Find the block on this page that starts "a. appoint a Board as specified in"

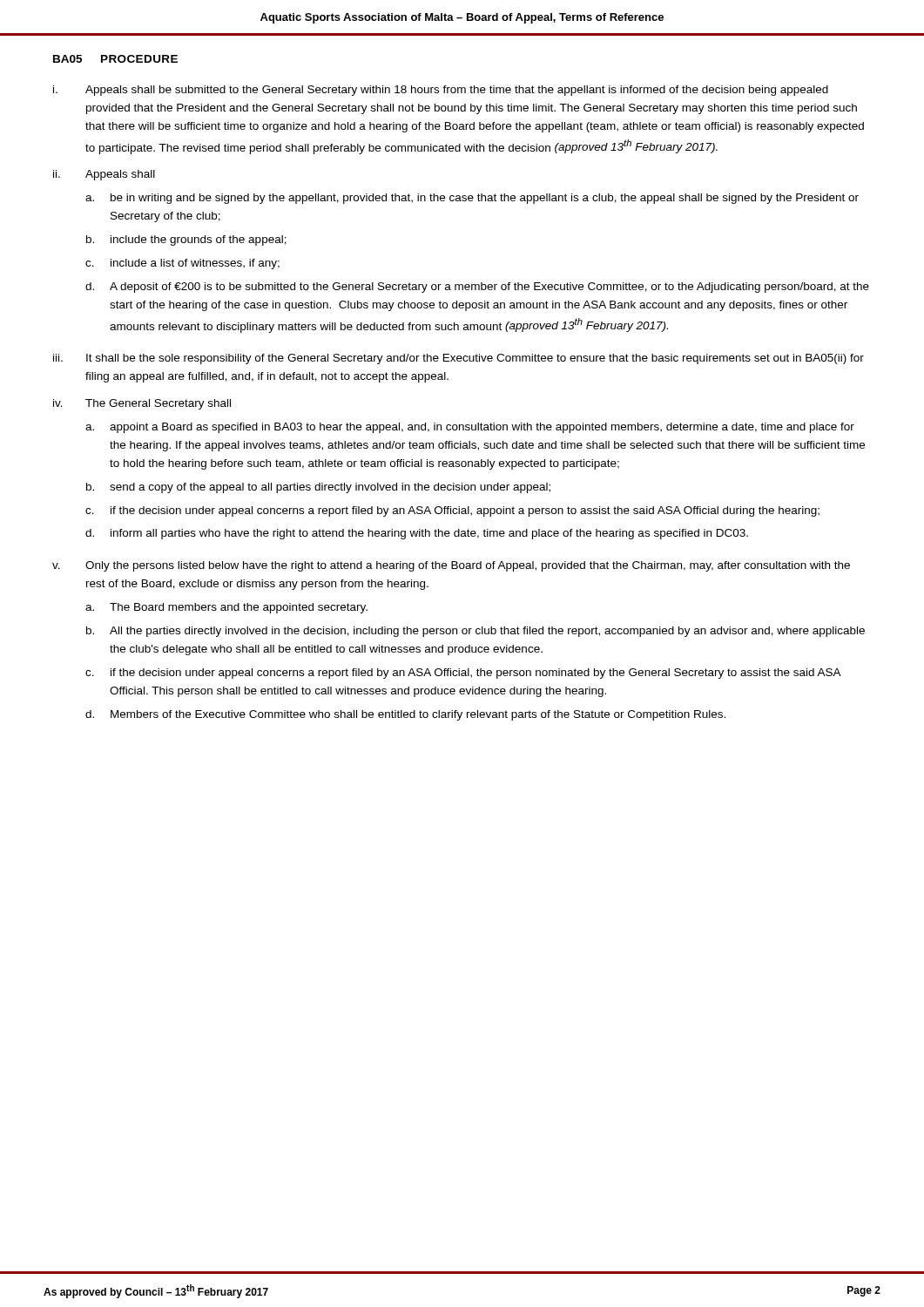pos(479,445)
